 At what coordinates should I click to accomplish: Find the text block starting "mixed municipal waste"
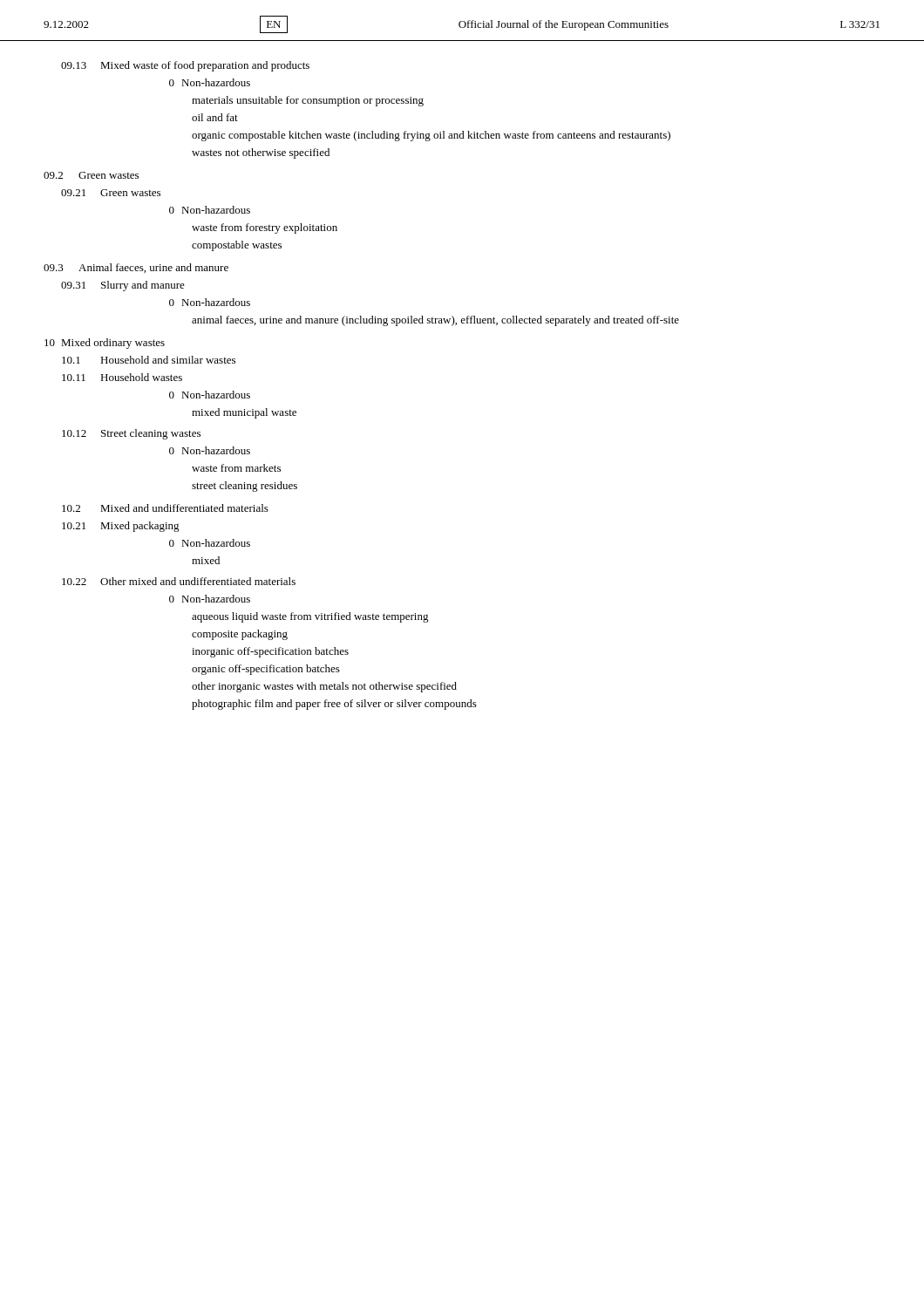[x=244, y=413]
